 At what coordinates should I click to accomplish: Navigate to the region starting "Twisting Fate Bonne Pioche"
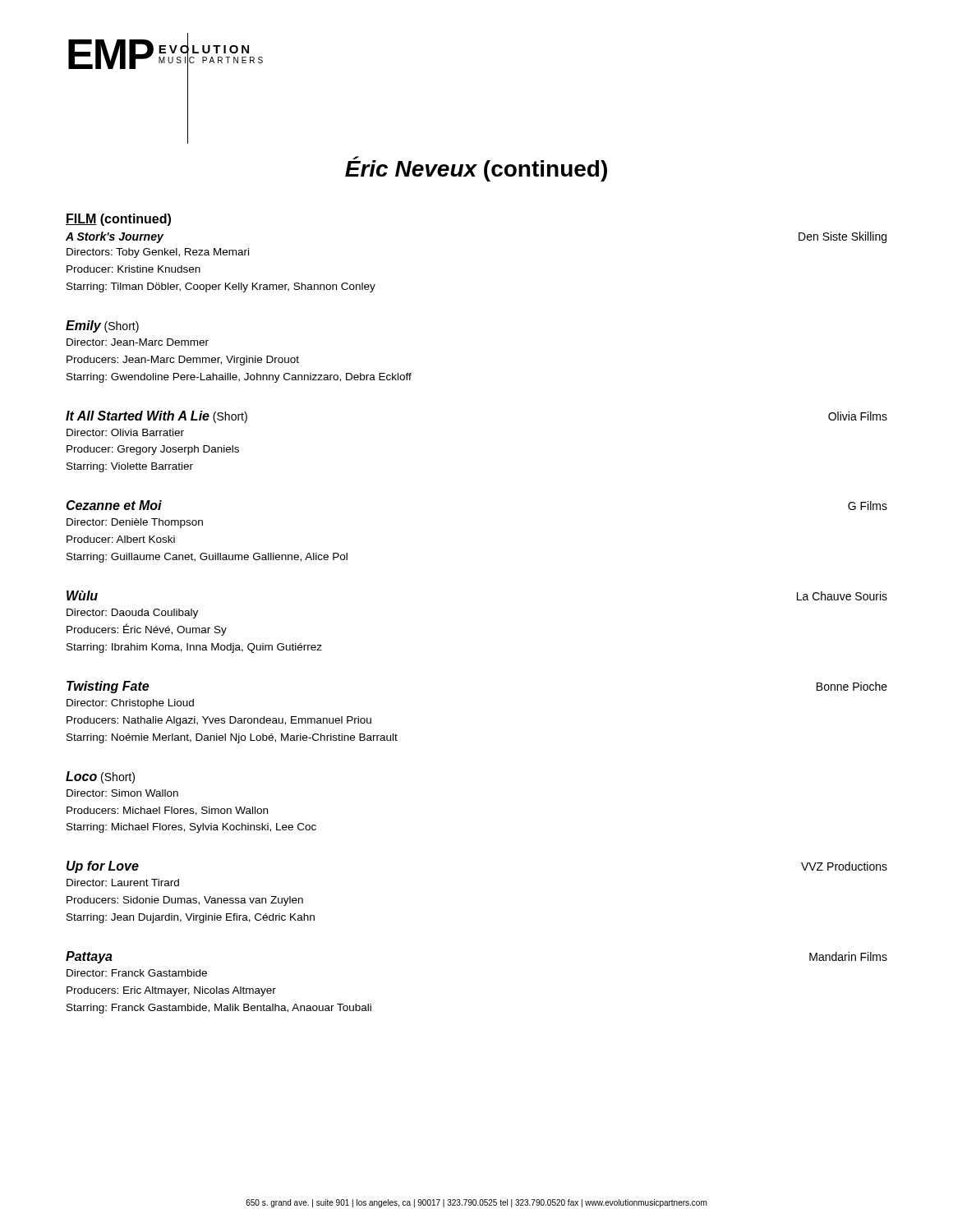[108, 687]
